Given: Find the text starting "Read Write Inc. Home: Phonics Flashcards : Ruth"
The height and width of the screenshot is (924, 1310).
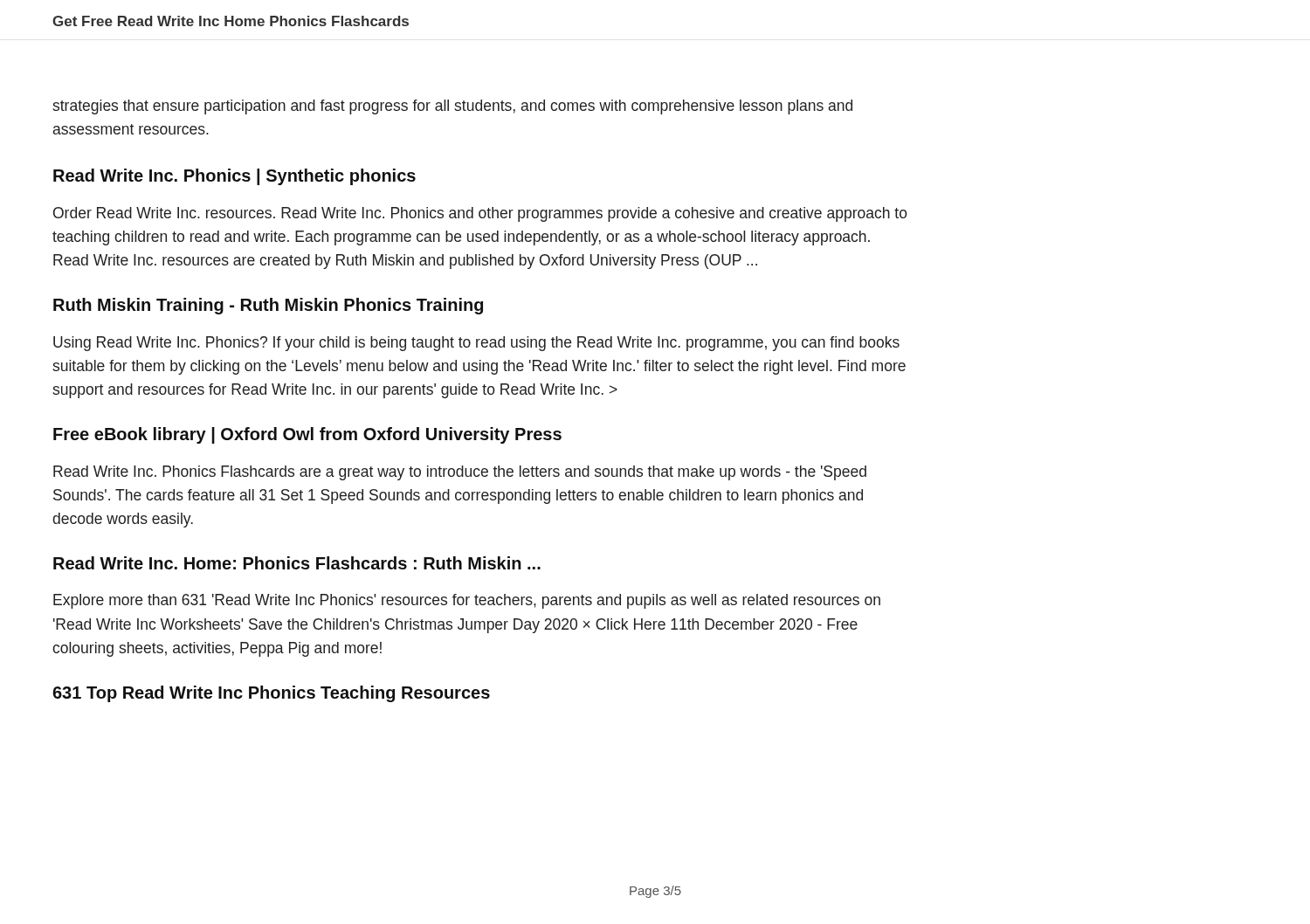Looking at the screenshot, I should point(297,563).
